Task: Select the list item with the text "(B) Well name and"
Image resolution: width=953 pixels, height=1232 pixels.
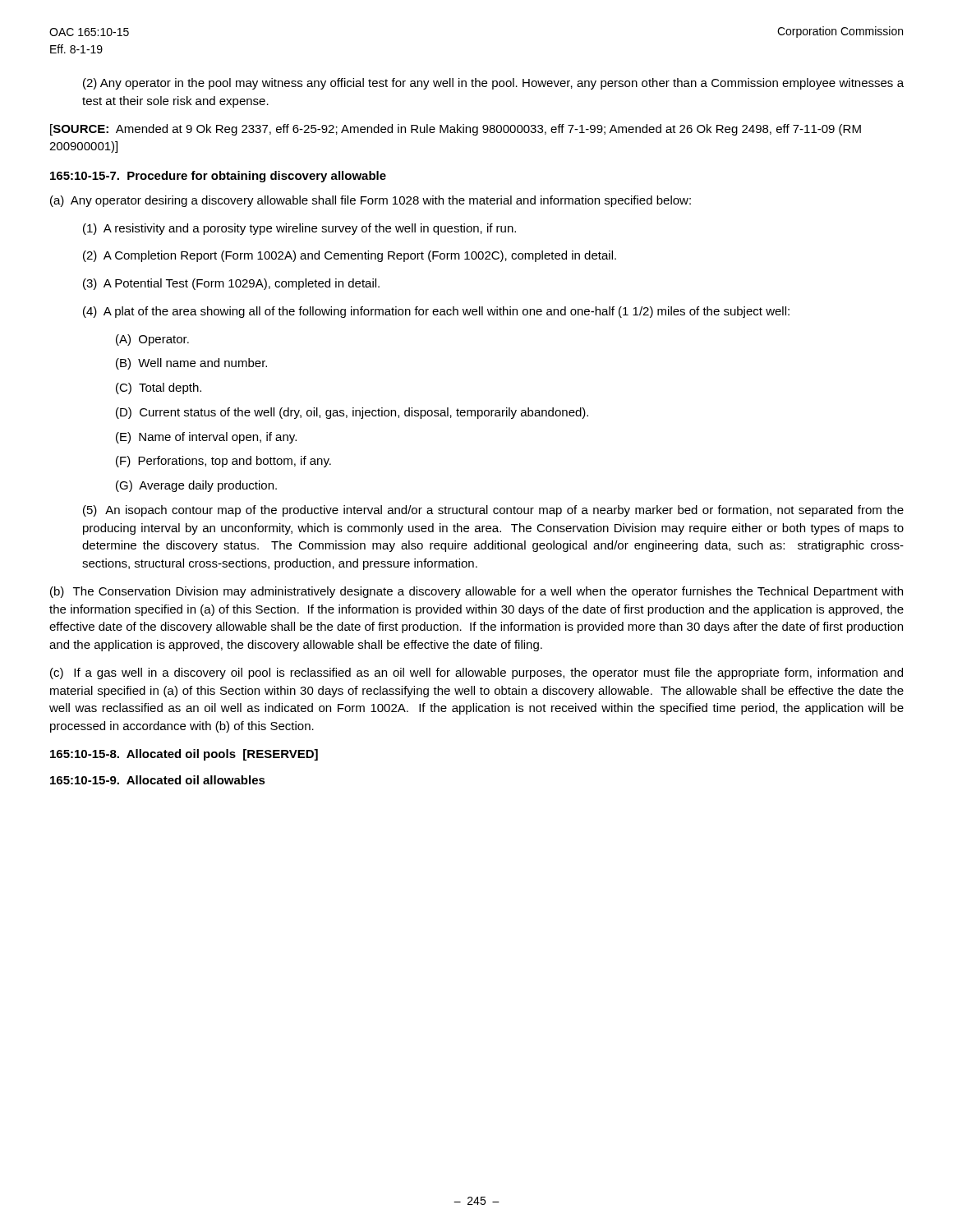Action: [192, 363]
